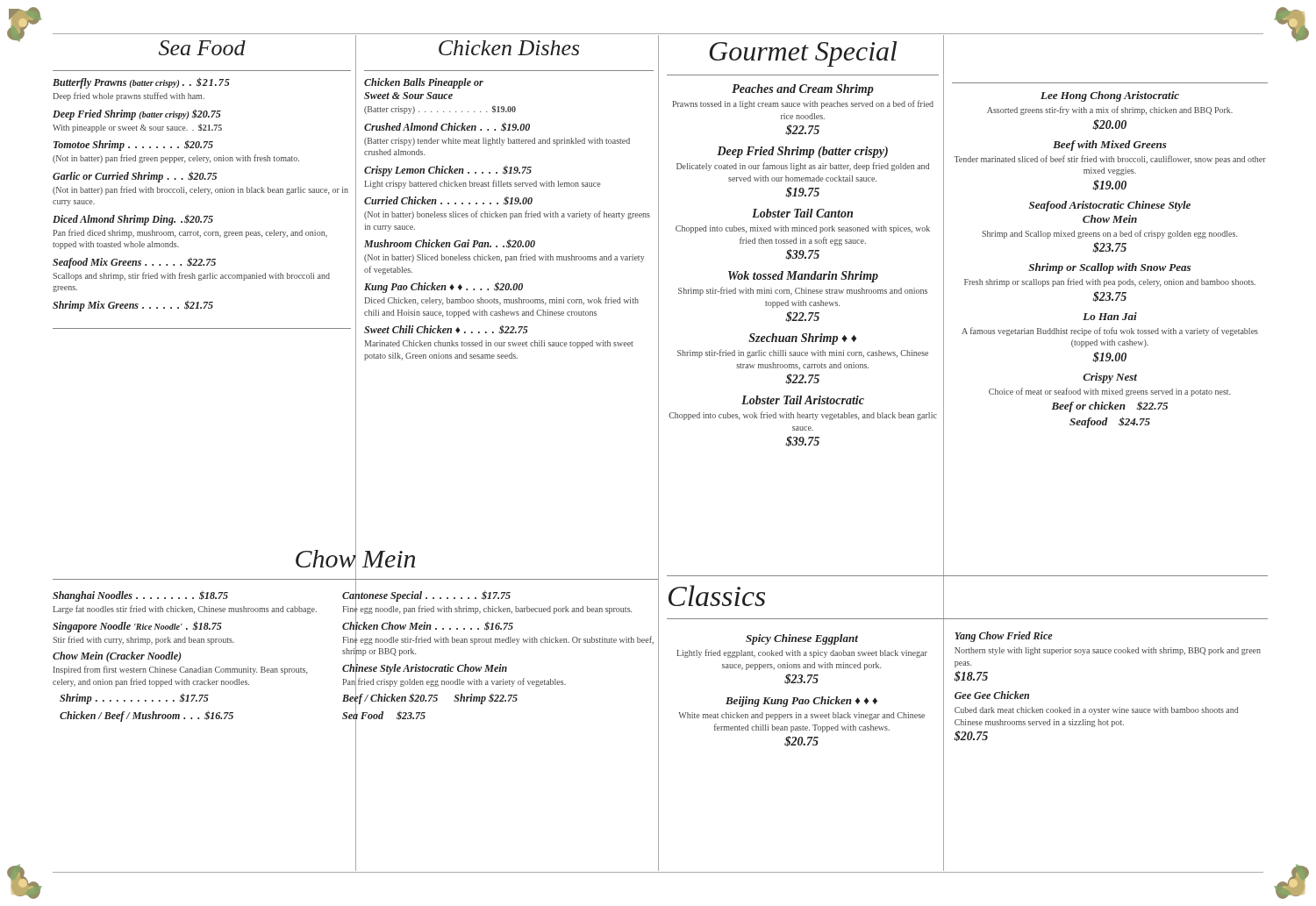Point to the region starting "Lobster Tail Canton Chopped into cubes,"
The image size is (1316, 906).
(x=803, y=235)
